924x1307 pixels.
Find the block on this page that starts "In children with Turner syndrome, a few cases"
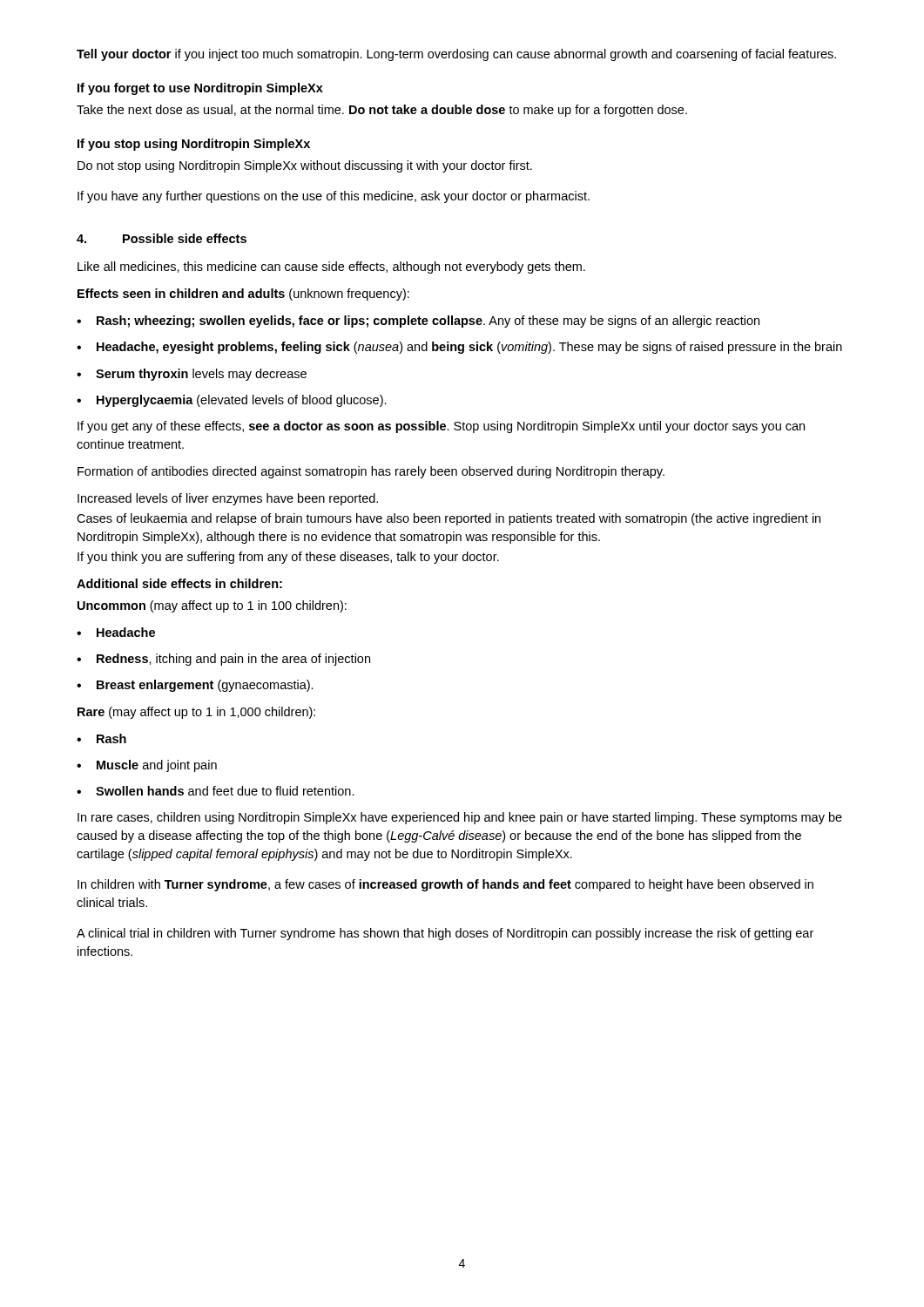tap(462, 894)
